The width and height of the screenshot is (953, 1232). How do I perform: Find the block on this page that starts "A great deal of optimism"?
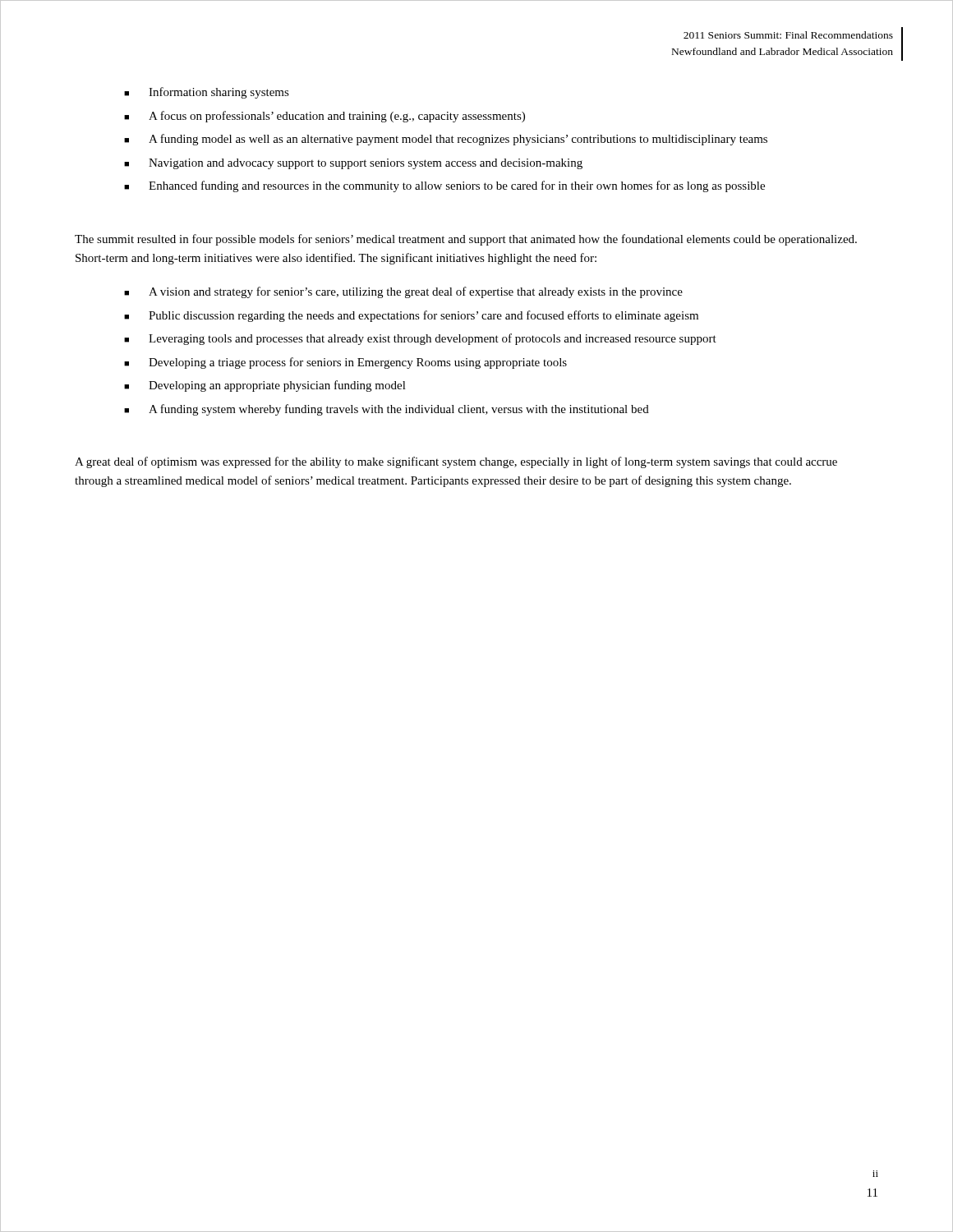(456, 471)
